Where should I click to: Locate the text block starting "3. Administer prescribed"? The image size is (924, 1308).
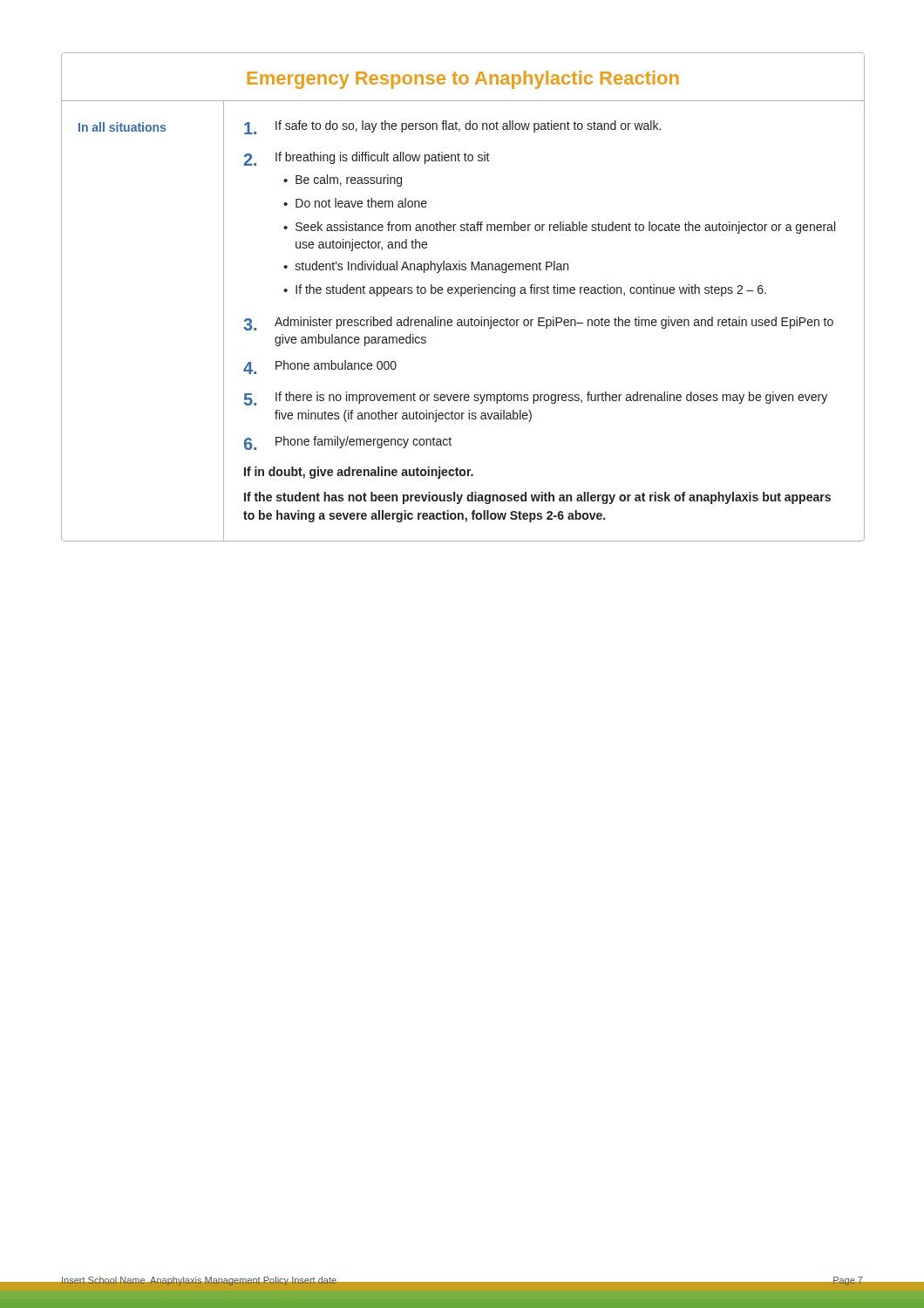pos(544,331)
